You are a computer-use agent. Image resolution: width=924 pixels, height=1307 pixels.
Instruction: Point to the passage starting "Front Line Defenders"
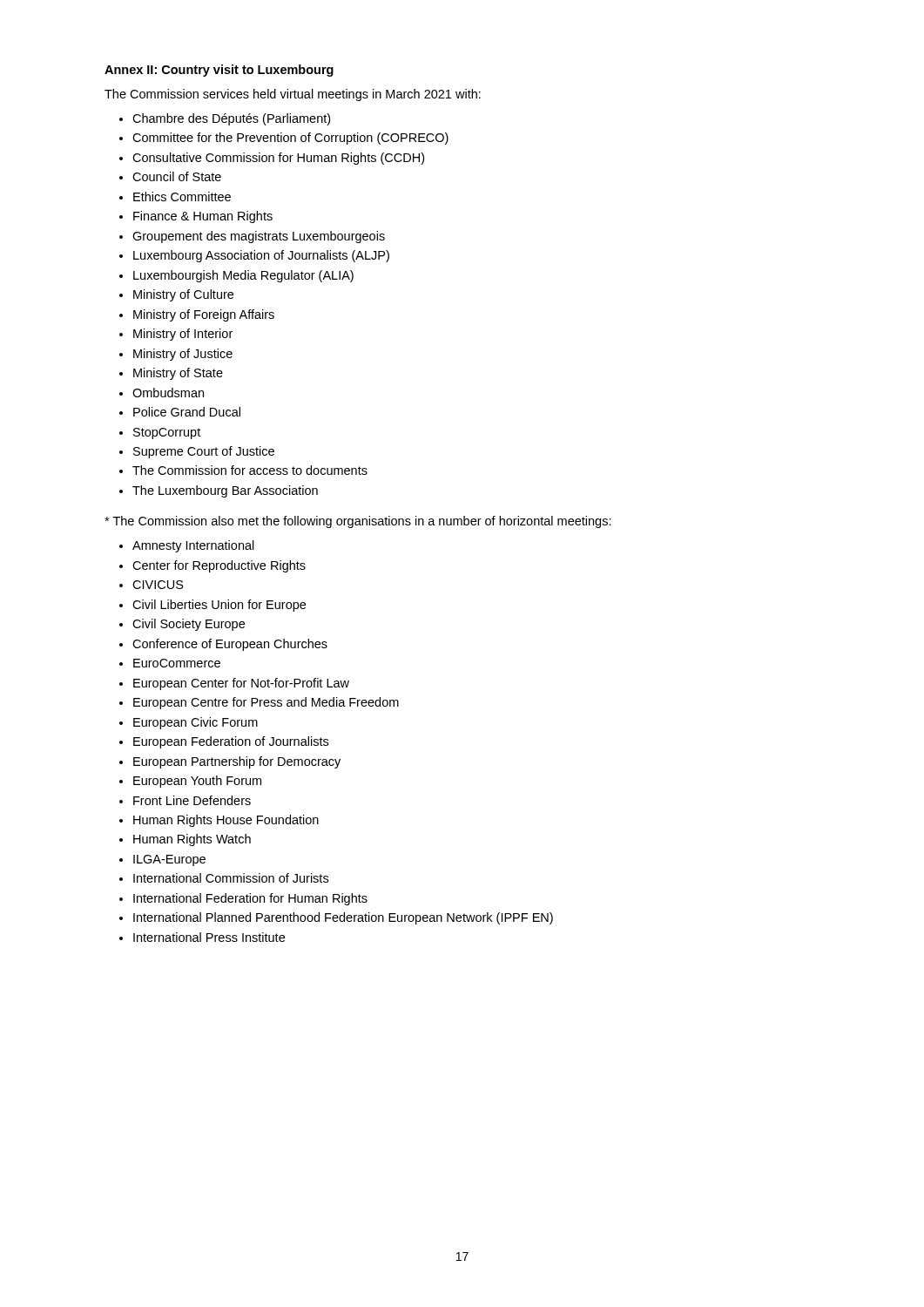tap(192, 800)
